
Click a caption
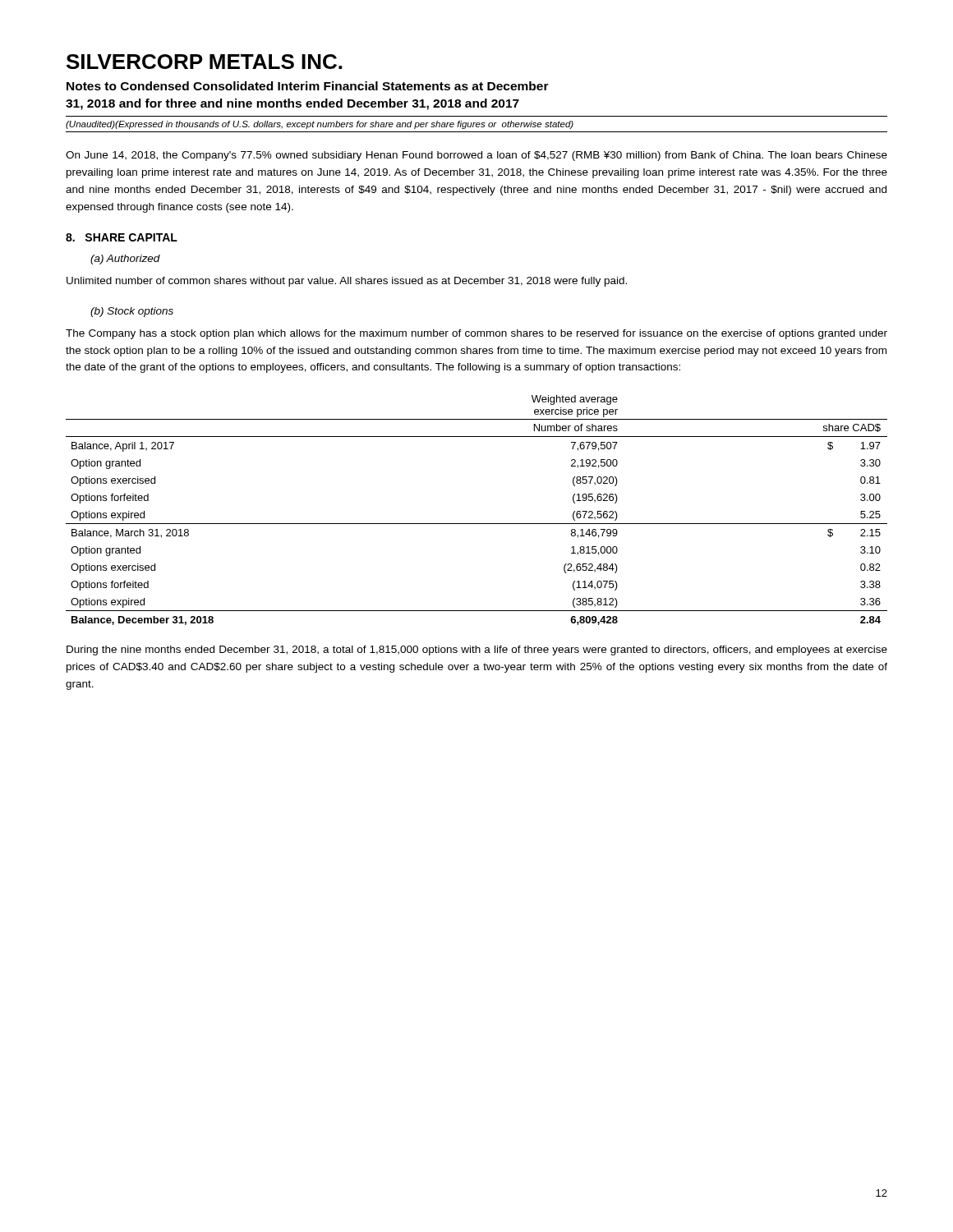[320, 124]
